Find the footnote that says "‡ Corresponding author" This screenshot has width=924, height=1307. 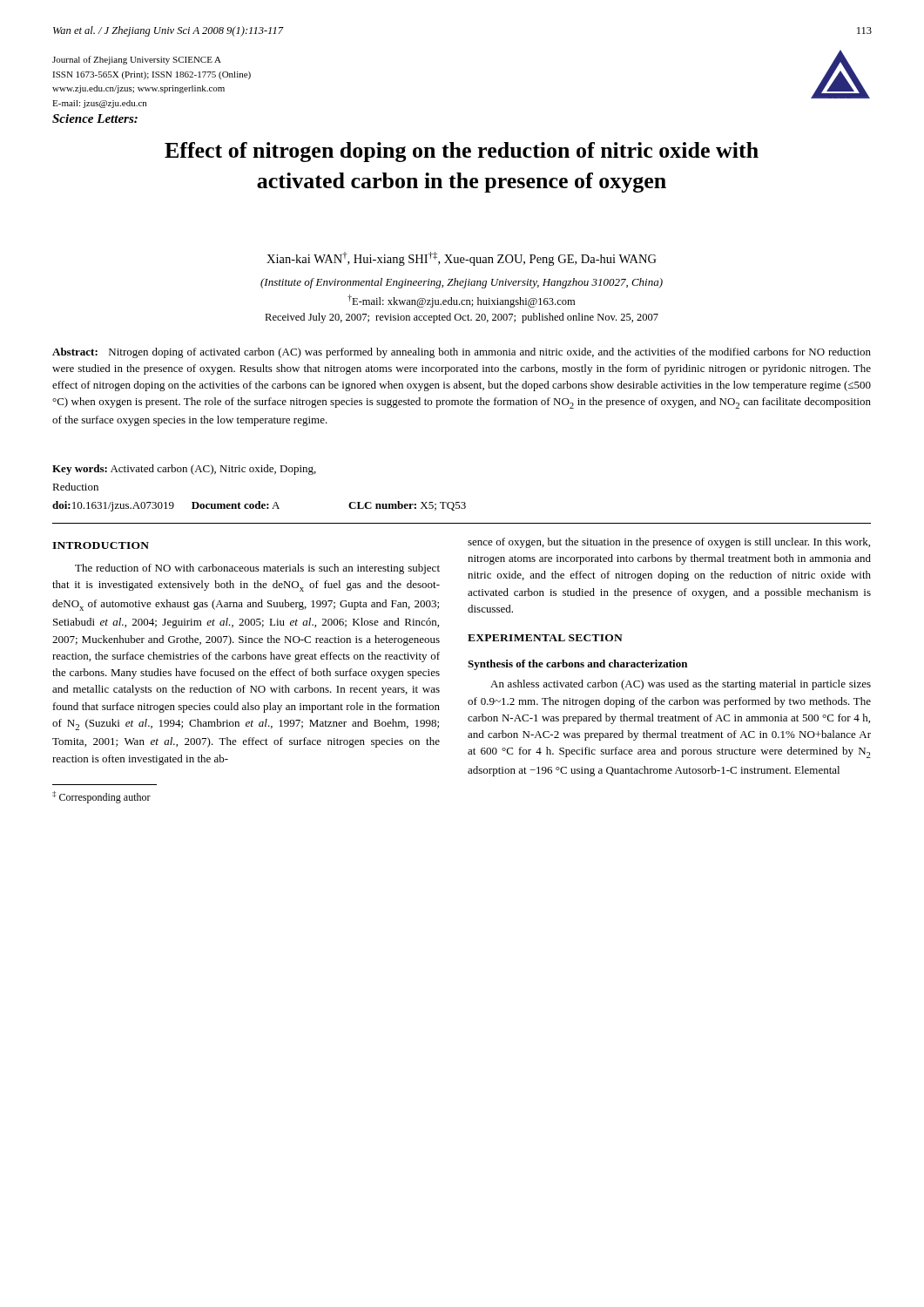pos(101,796)
